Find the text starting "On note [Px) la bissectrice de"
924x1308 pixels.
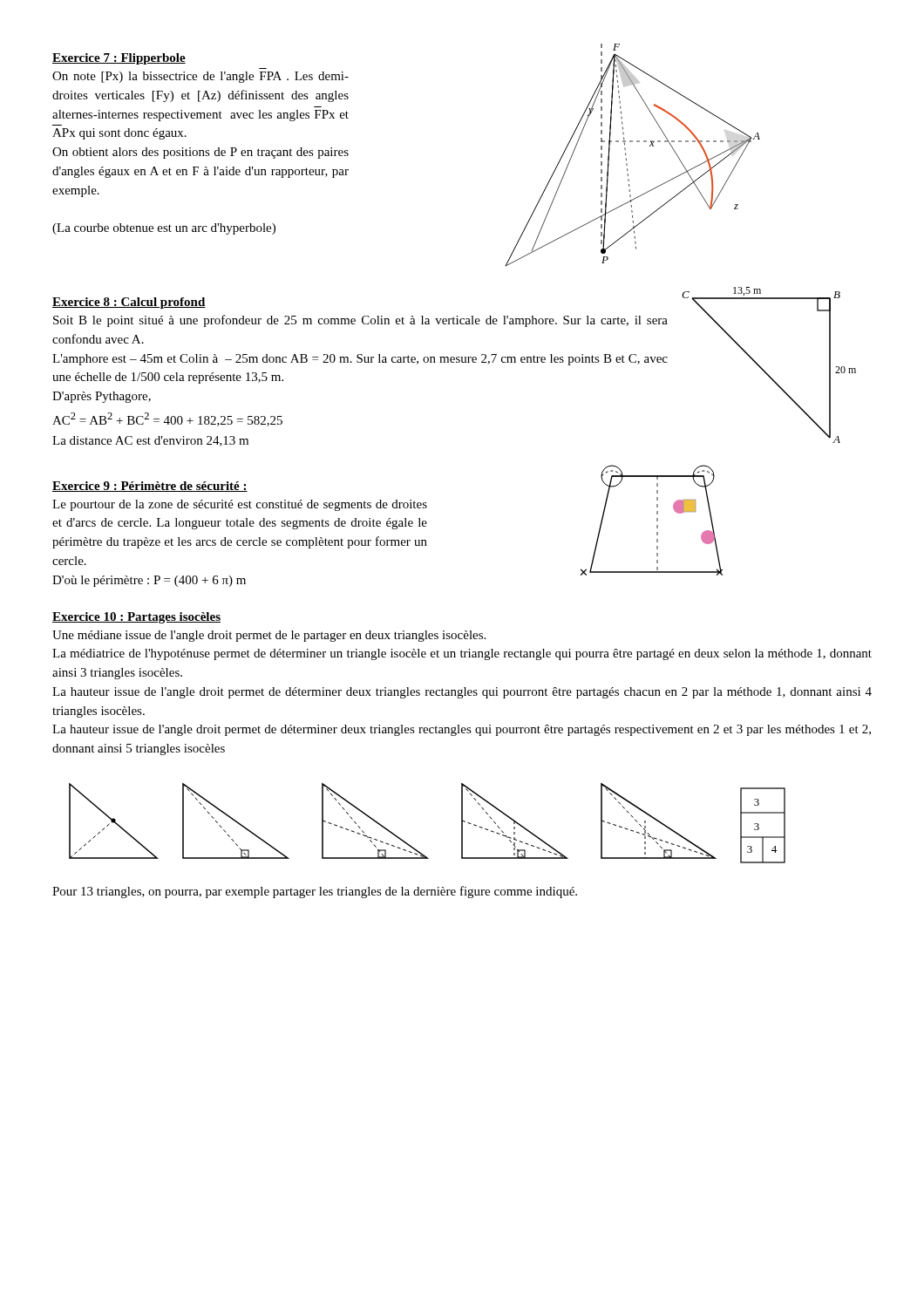click(x=201, y=152)
